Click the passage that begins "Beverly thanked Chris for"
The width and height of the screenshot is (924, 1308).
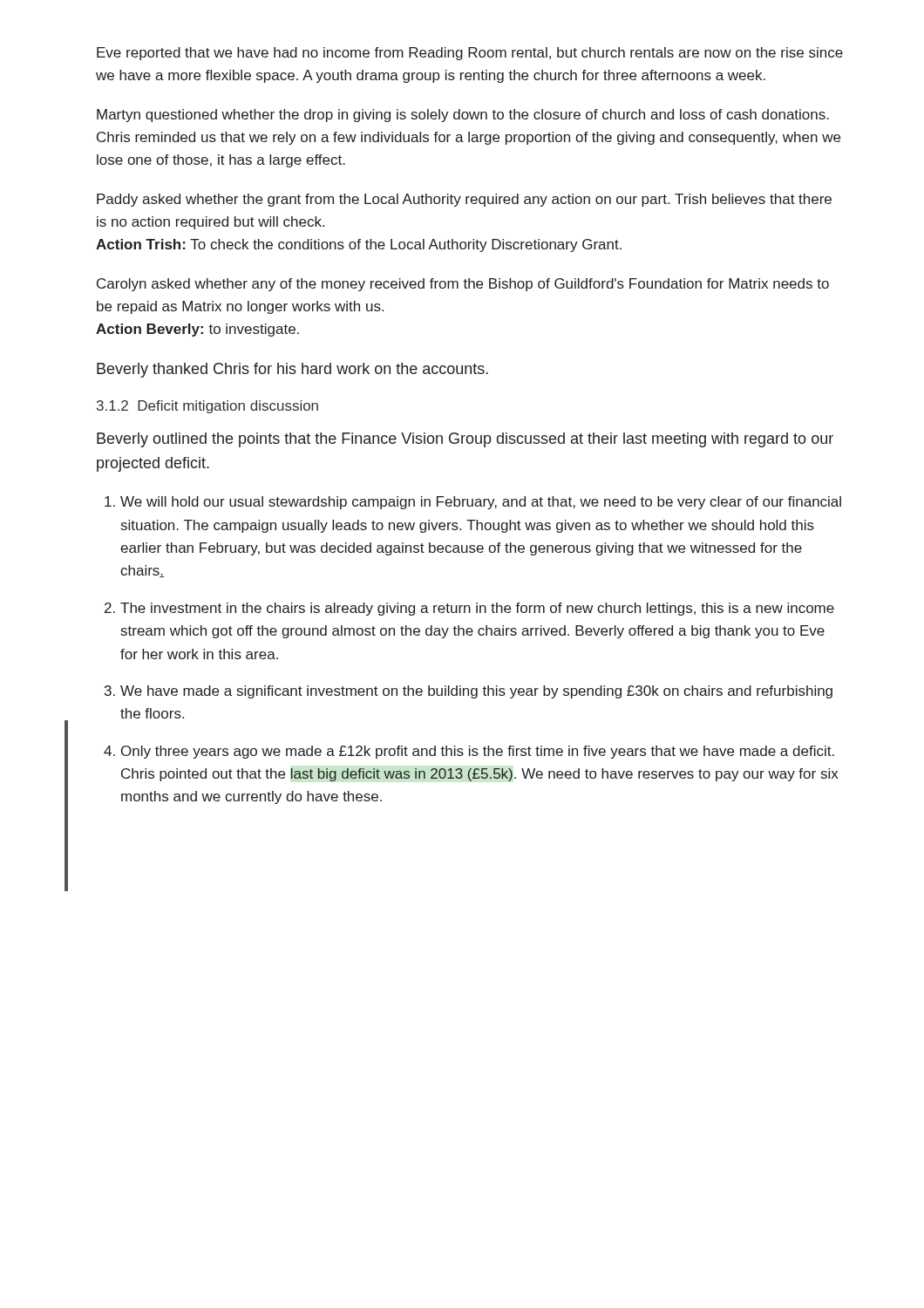[293, 369]
